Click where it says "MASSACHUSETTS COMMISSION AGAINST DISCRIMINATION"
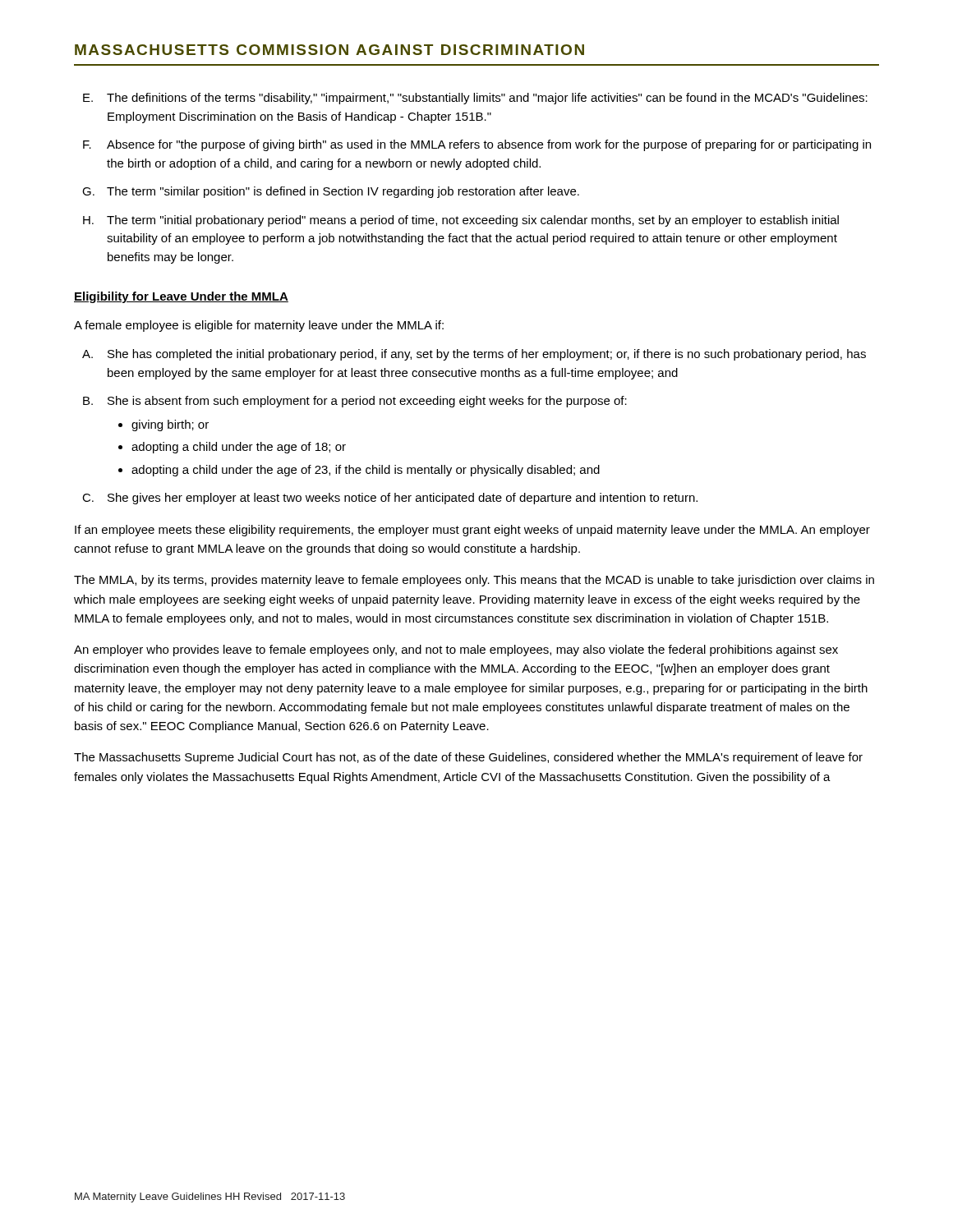Viewport: 953px width, 1232px height. (476, 53)
